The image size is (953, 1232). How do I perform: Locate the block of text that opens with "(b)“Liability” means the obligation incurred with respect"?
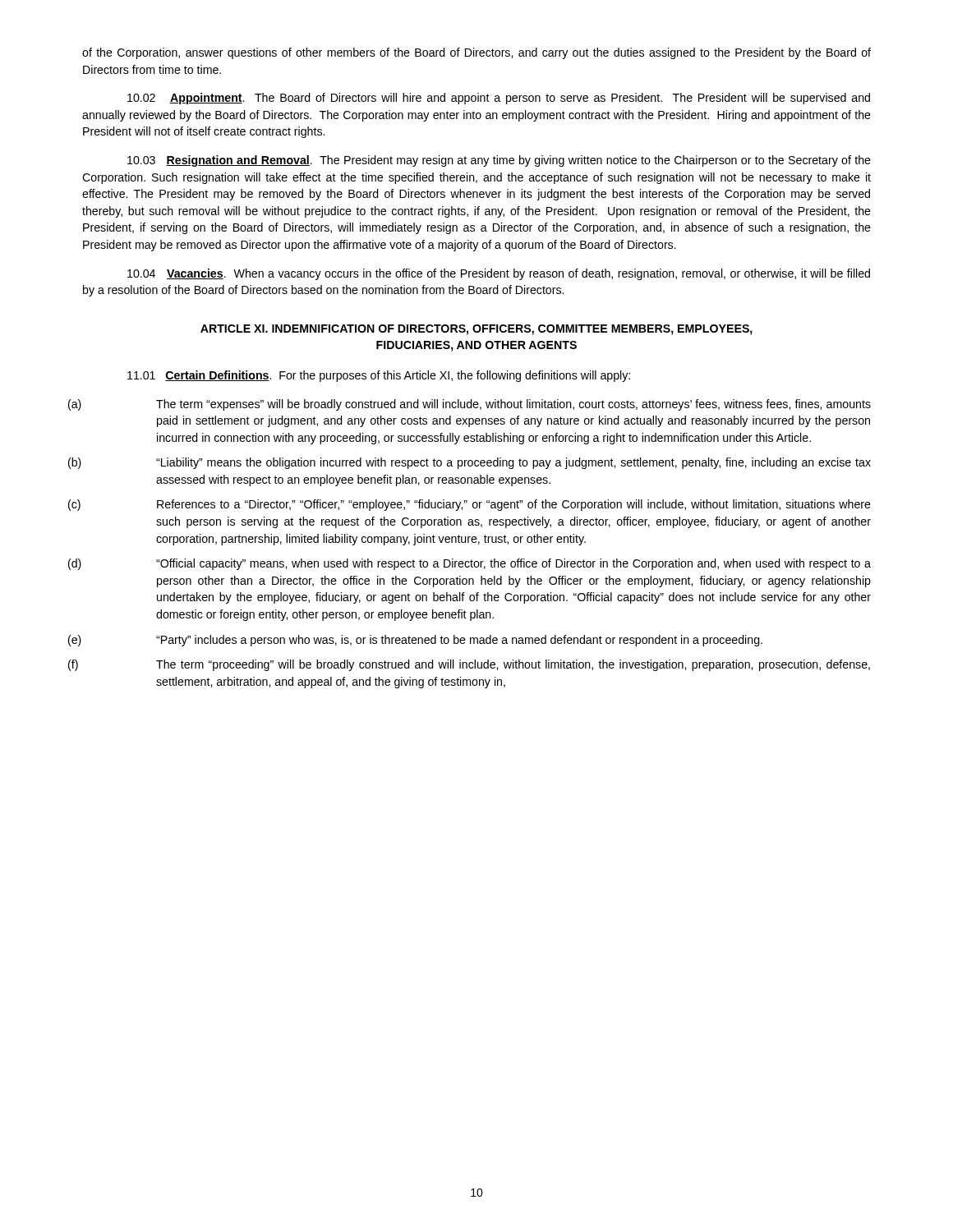tap(476, 470)
